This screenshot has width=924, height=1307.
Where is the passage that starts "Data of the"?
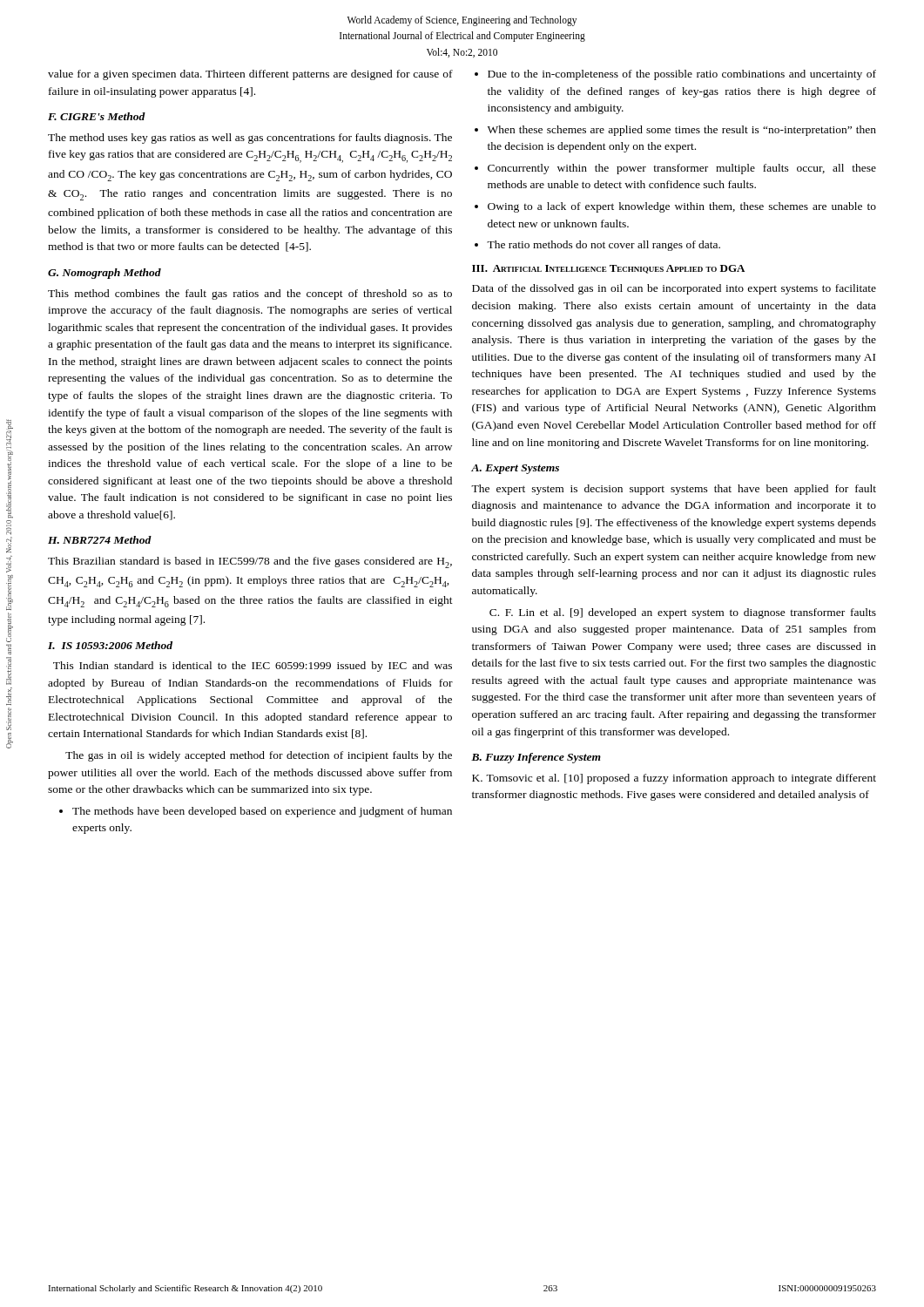coord(674,365)
